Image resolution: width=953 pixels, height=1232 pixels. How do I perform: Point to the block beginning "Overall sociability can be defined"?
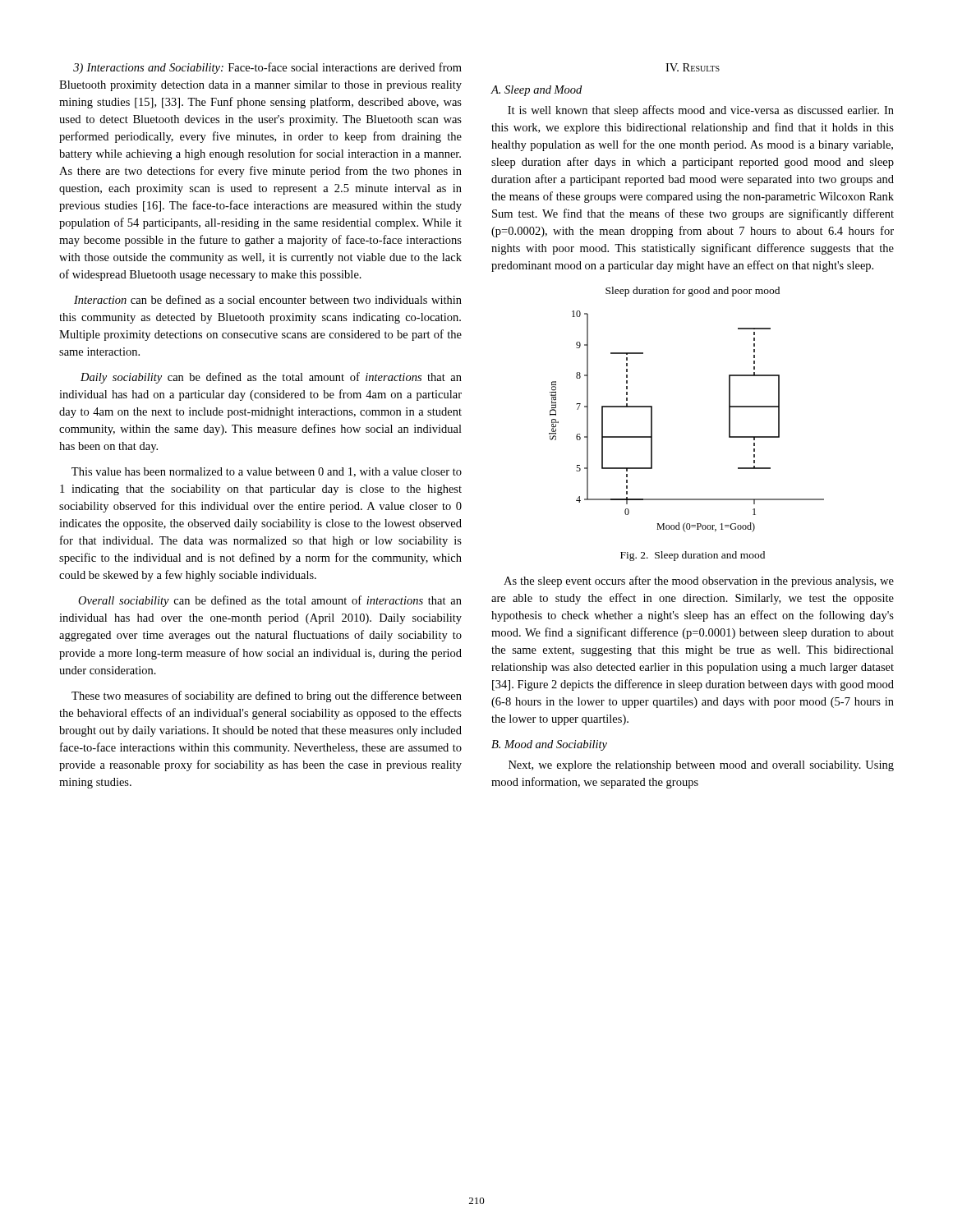[260, 636]
